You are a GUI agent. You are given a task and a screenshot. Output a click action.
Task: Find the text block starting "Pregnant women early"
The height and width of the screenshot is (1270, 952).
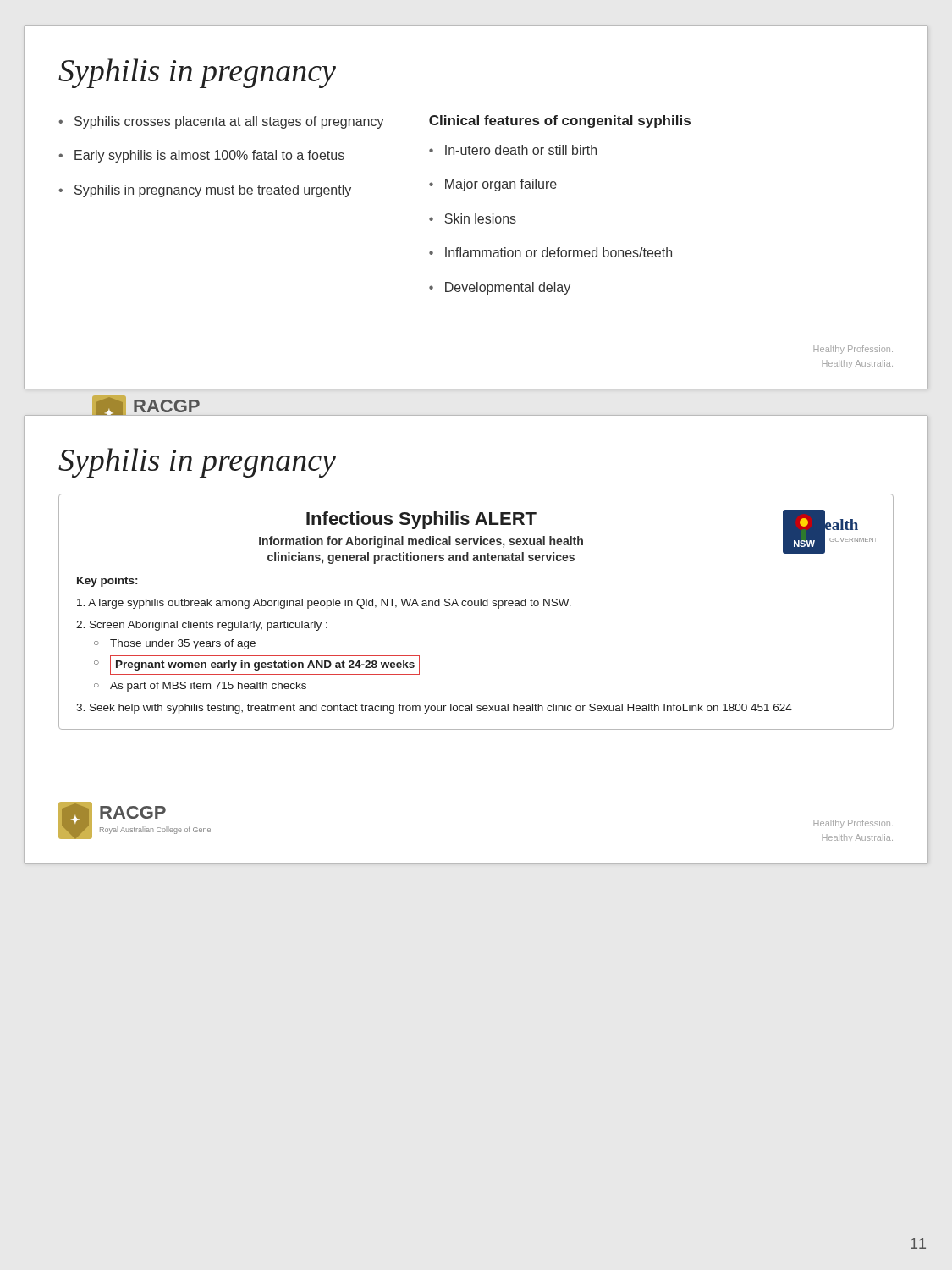[x=265, y=665]
